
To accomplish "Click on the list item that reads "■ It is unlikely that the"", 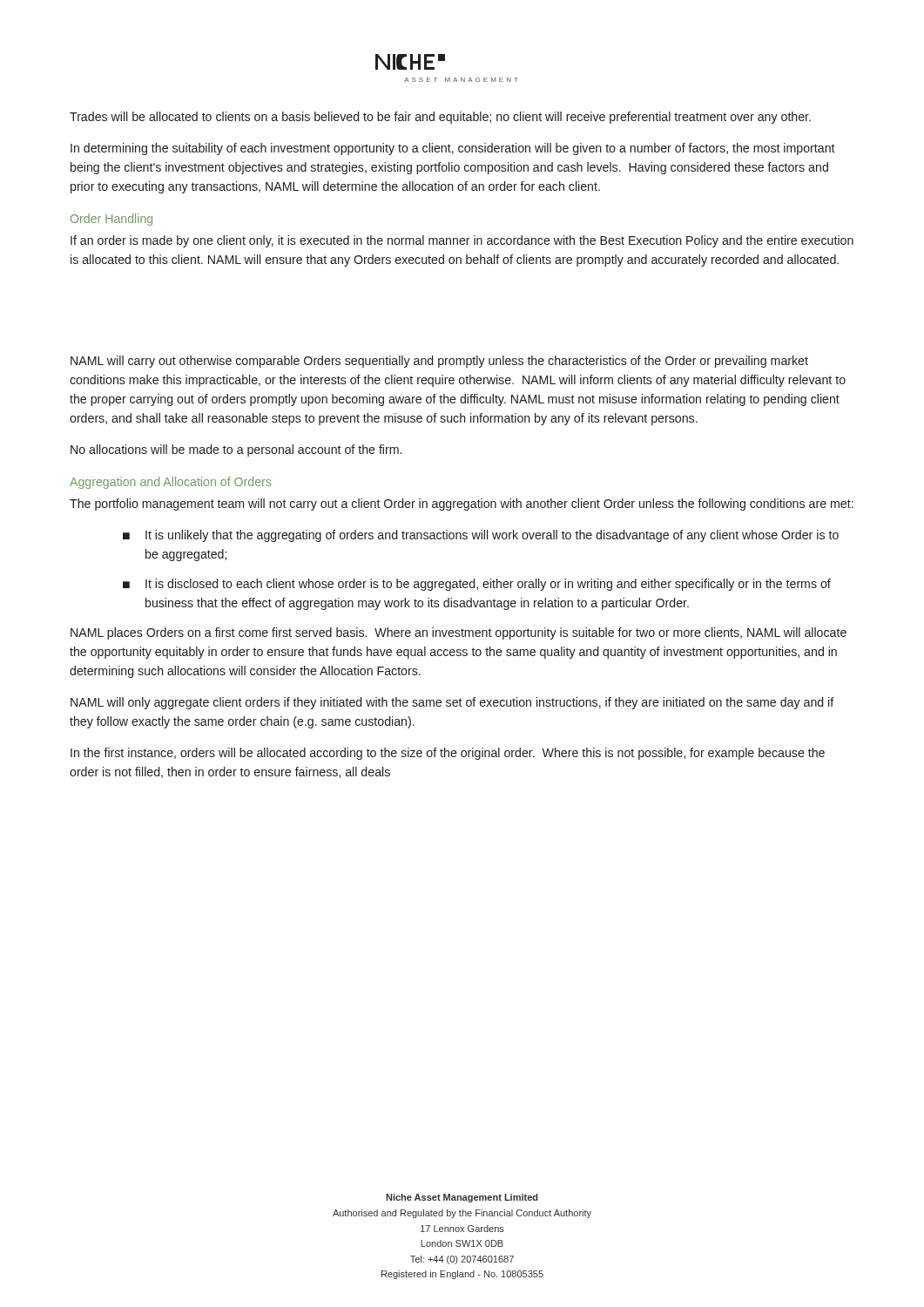I will [x=488, y=545].
